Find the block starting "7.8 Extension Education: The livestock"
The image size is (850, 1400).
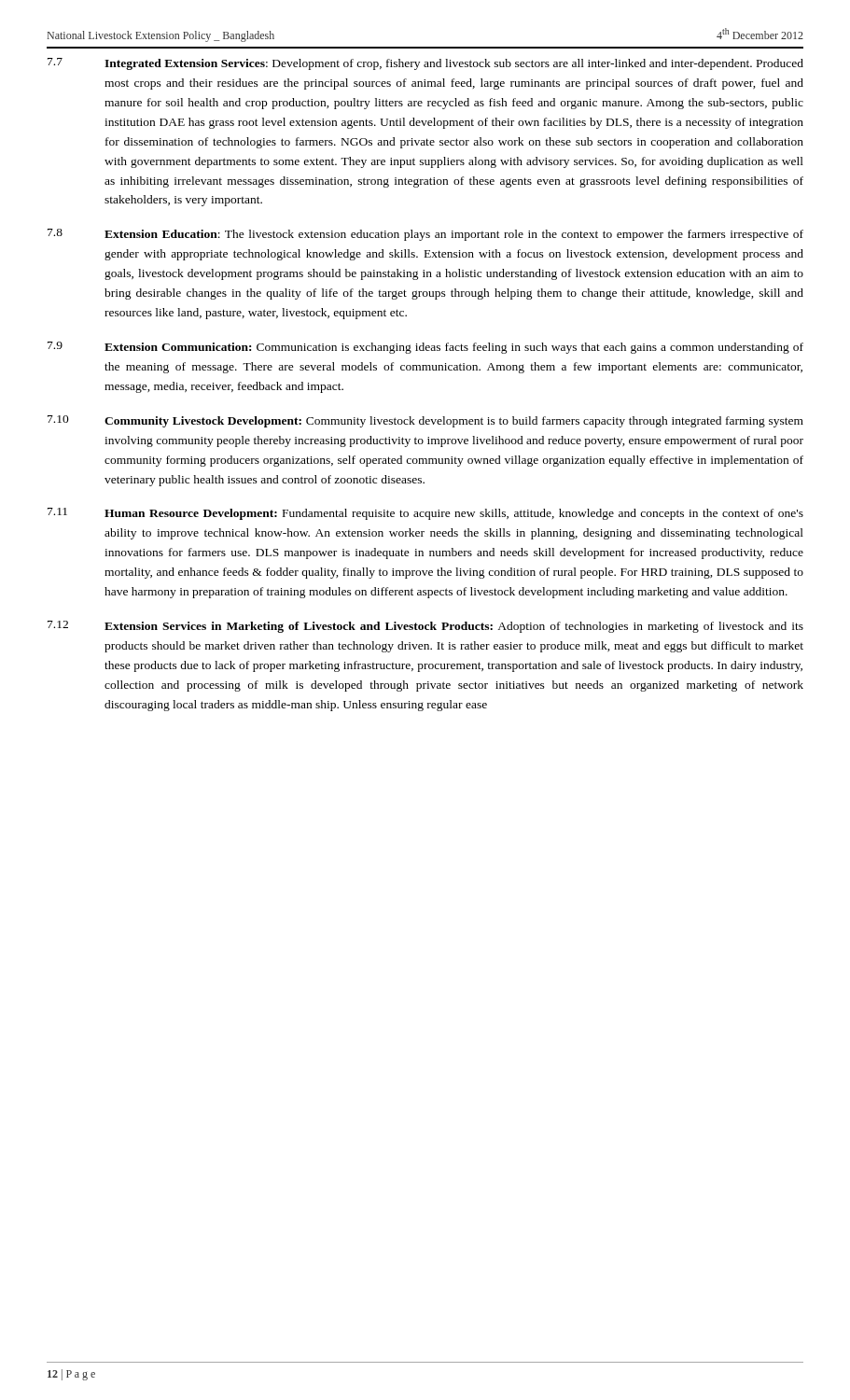pos(425,274)
